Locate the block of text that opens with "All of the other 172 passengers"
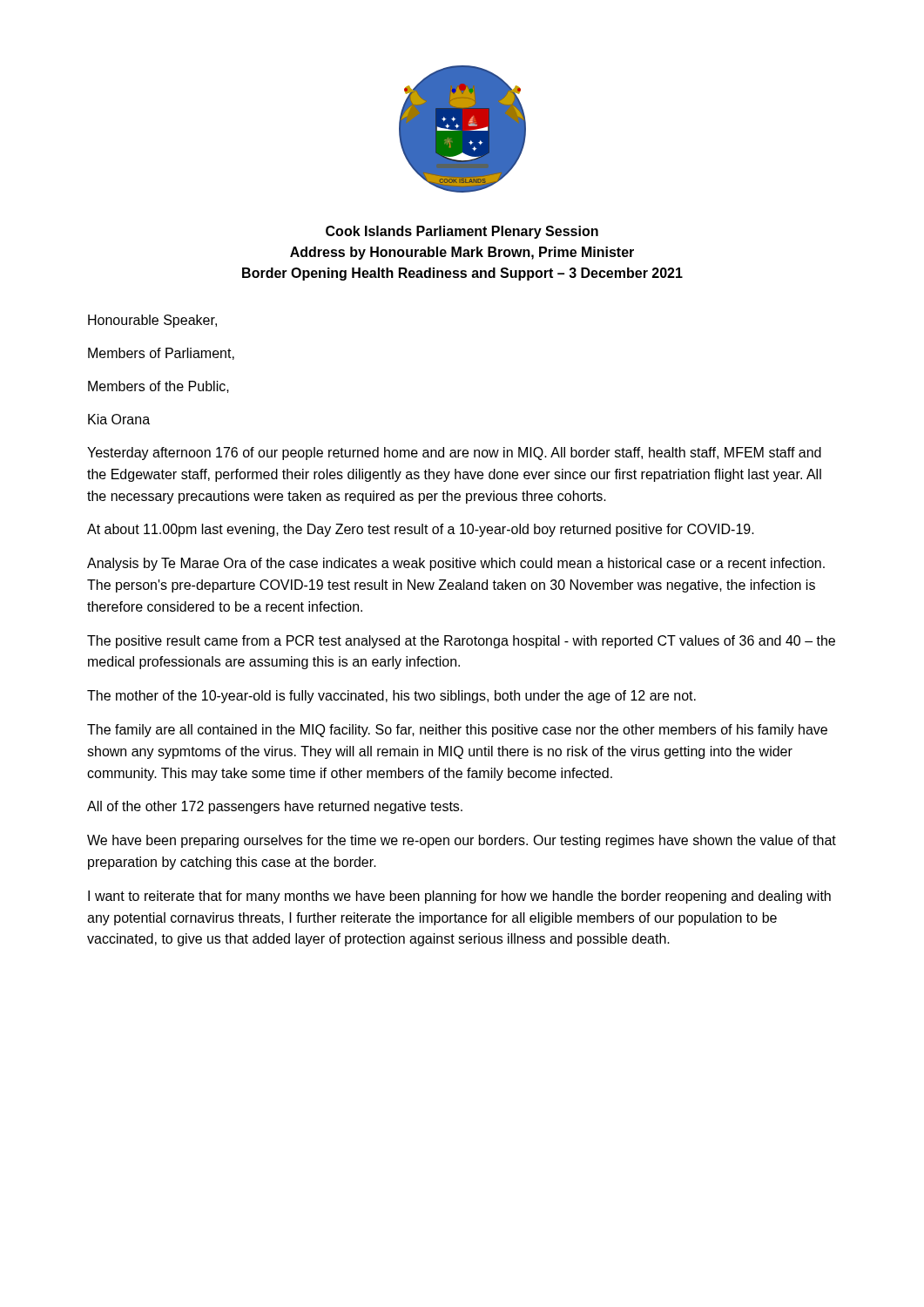Image resolution: width=924 pixels, height=1307 pixels. (275, 807)
